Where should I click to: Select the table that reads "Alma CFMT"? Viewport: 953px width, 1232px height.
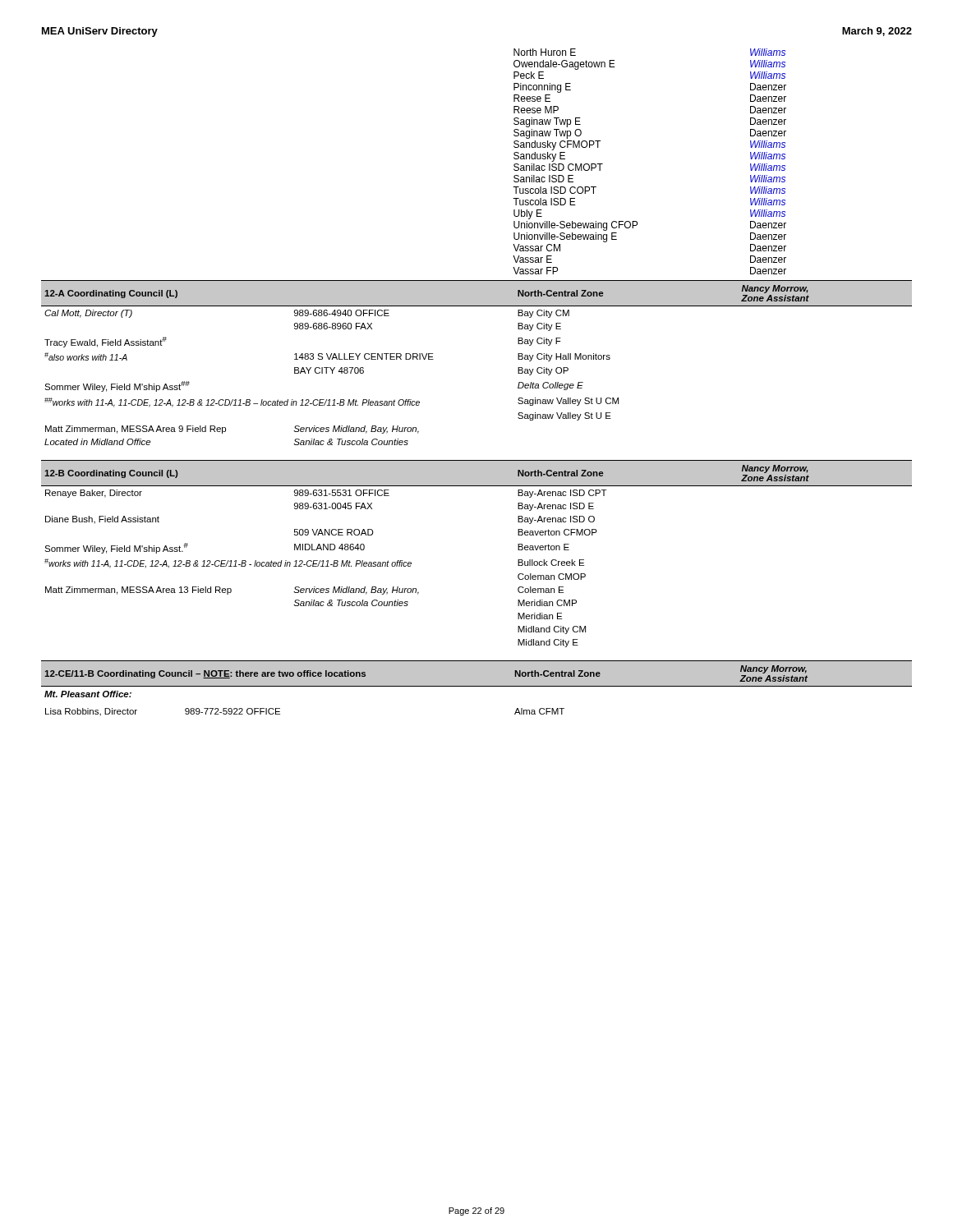tap(476, 689)
